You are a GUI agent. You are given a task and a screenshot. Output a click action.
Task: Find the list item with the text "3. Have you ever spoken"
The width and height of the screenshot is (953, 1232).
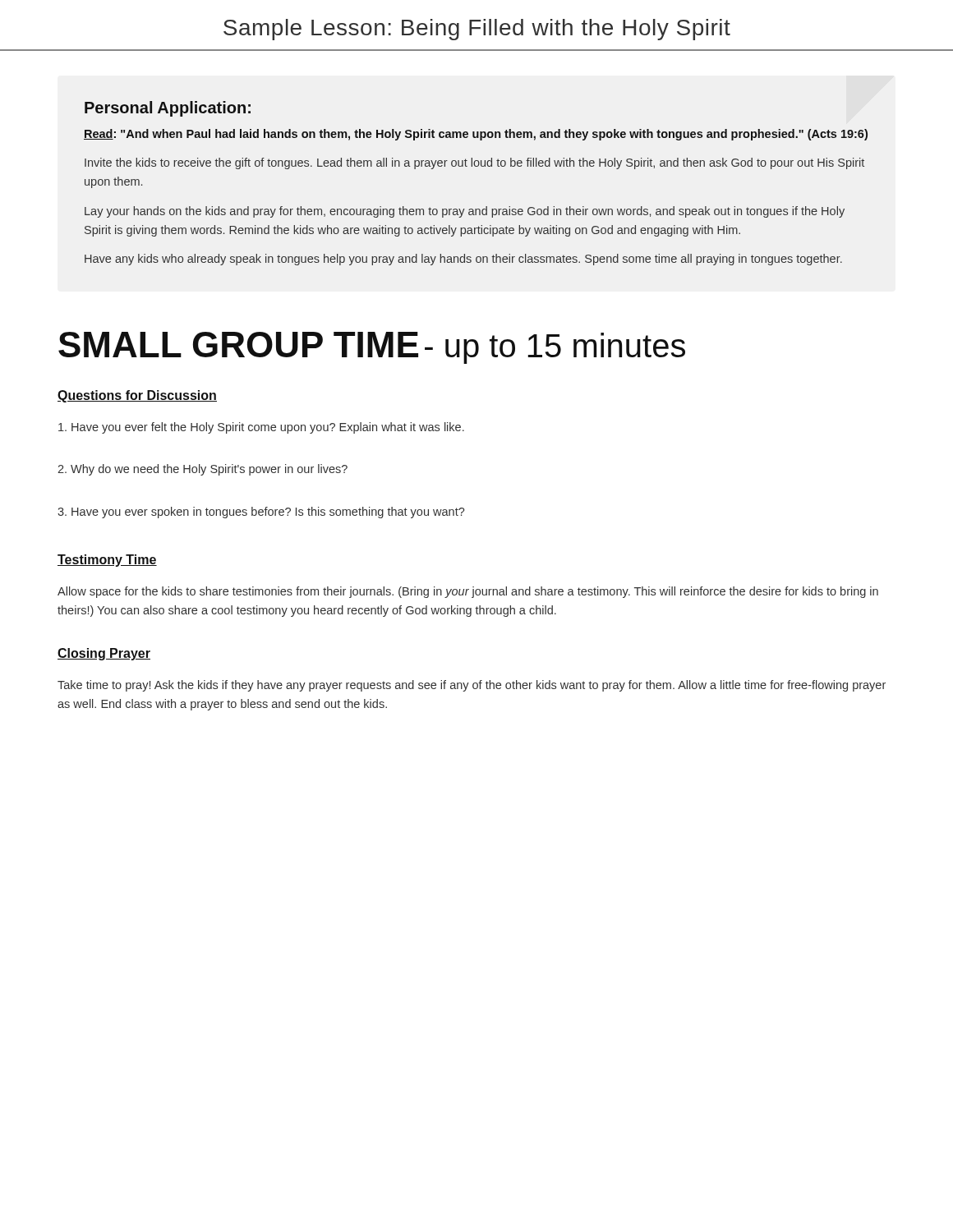[x=261, y=511]
